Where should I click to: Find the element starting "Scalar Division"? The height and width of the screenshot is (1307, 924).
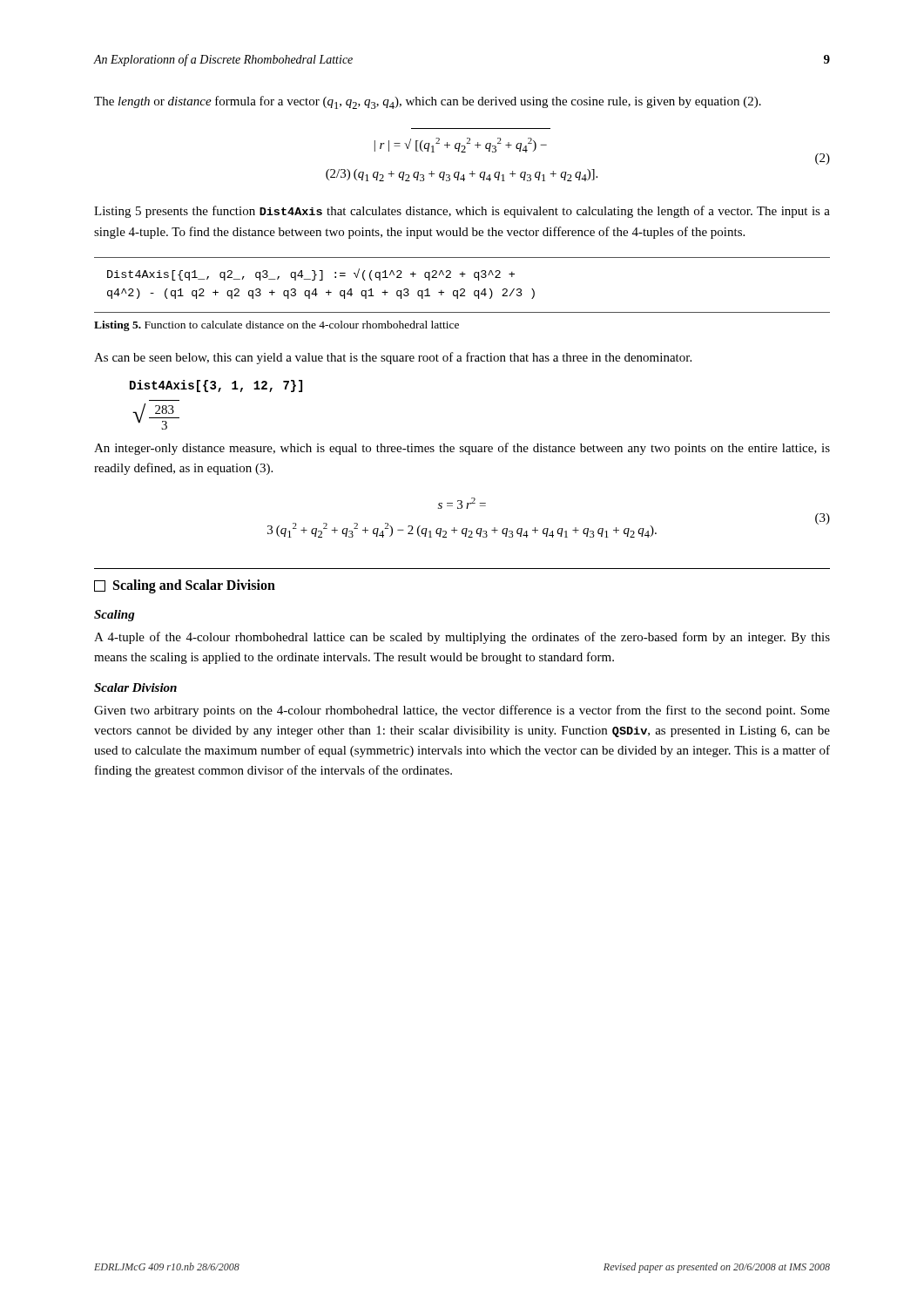point(135,687)
